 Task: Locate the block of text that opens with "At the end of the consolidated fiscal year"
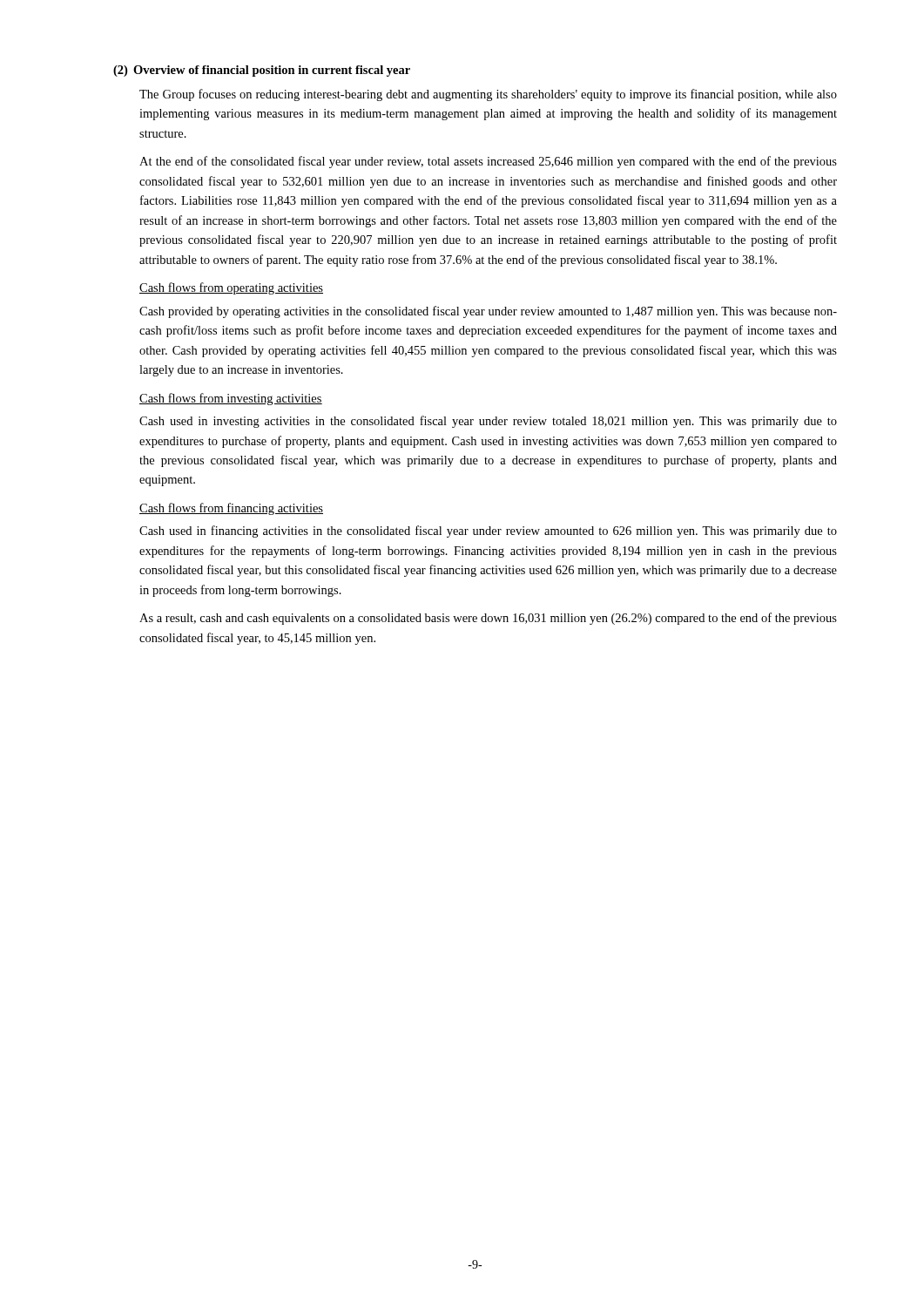(x=488, y=210)
